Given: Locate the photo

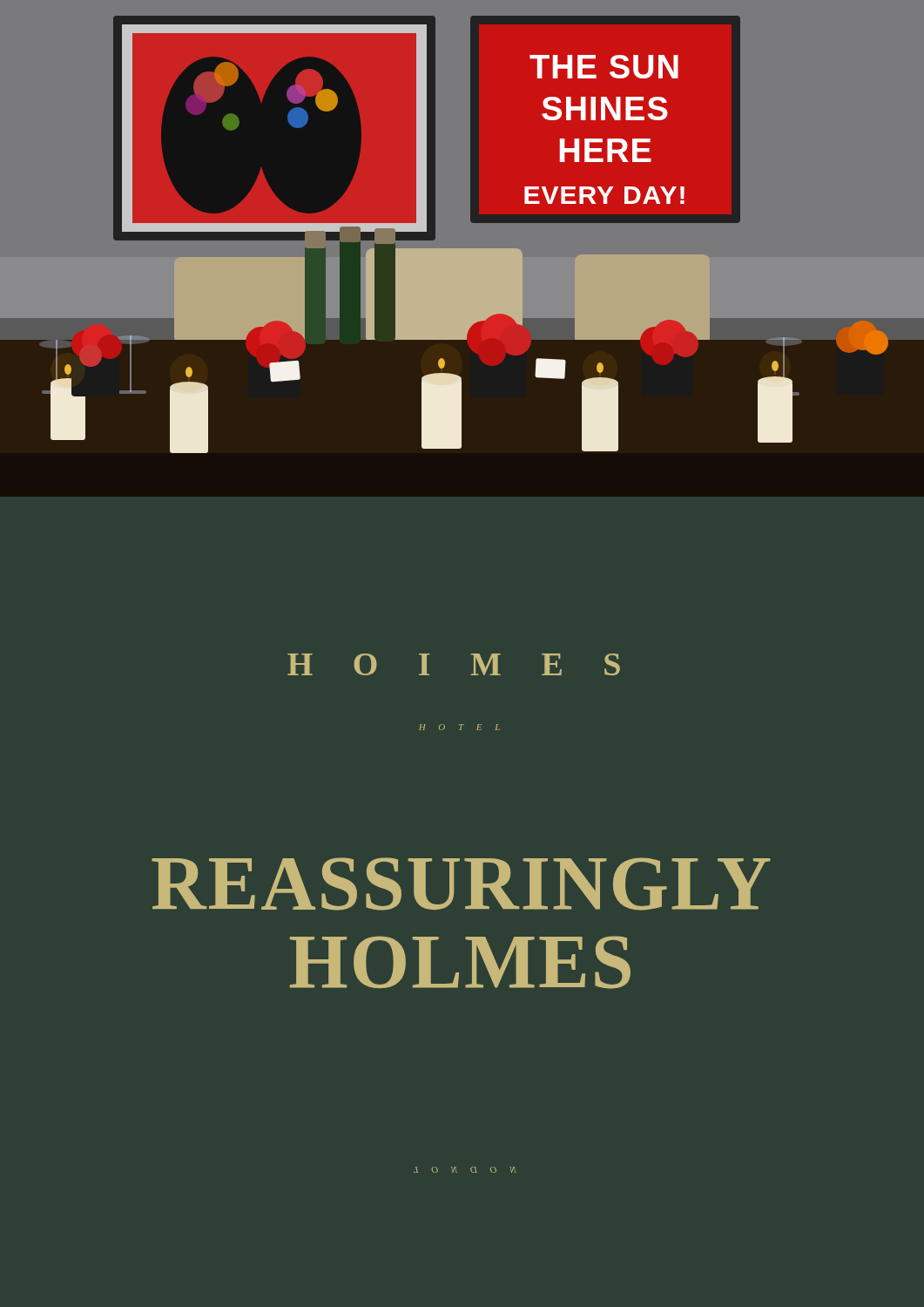Looking at the screenshot, I should point(462,248).
